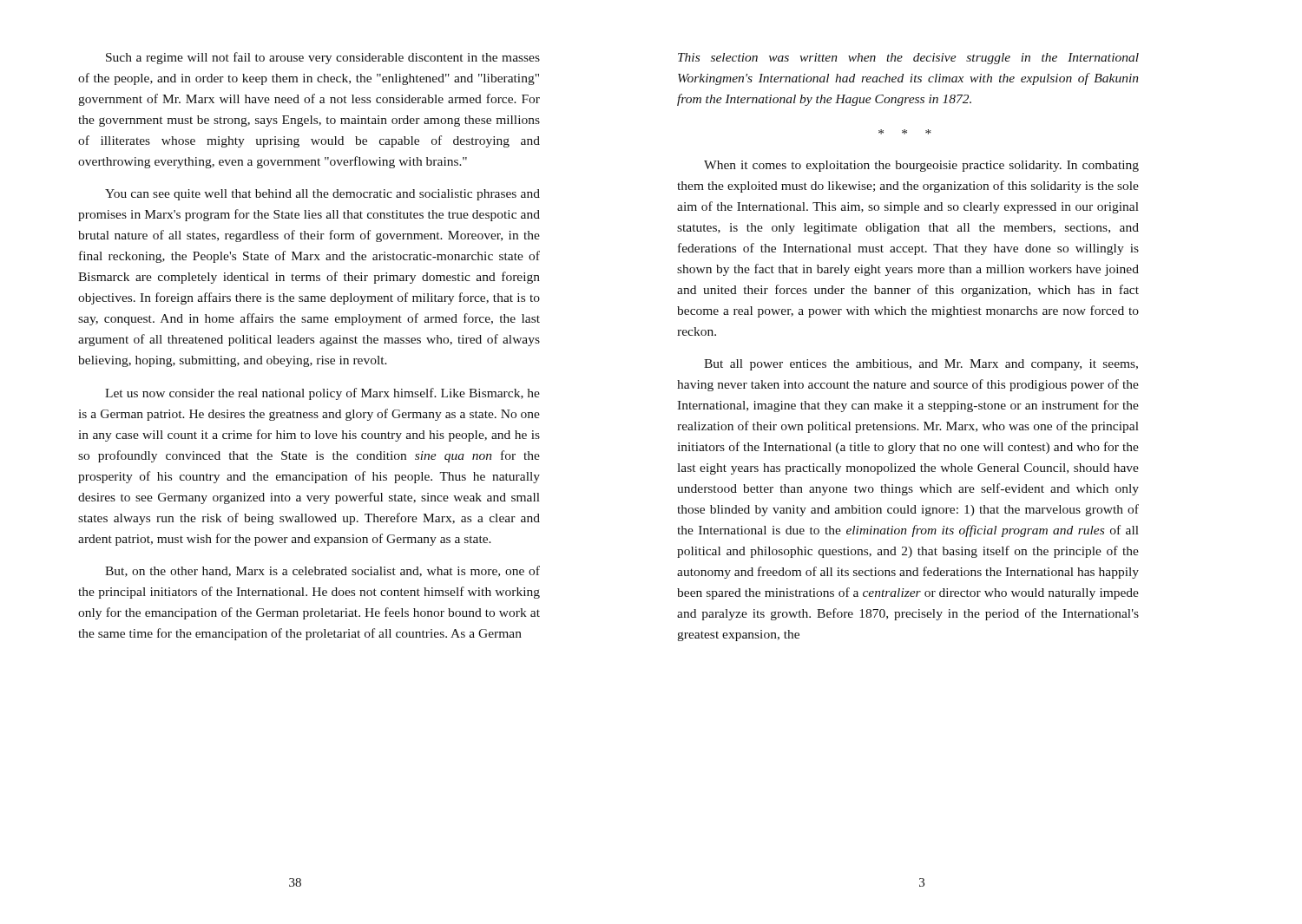Locate the block of text that opens with "But, on the other hand,"
The image size is (1302, 924).
coord(309,602)
